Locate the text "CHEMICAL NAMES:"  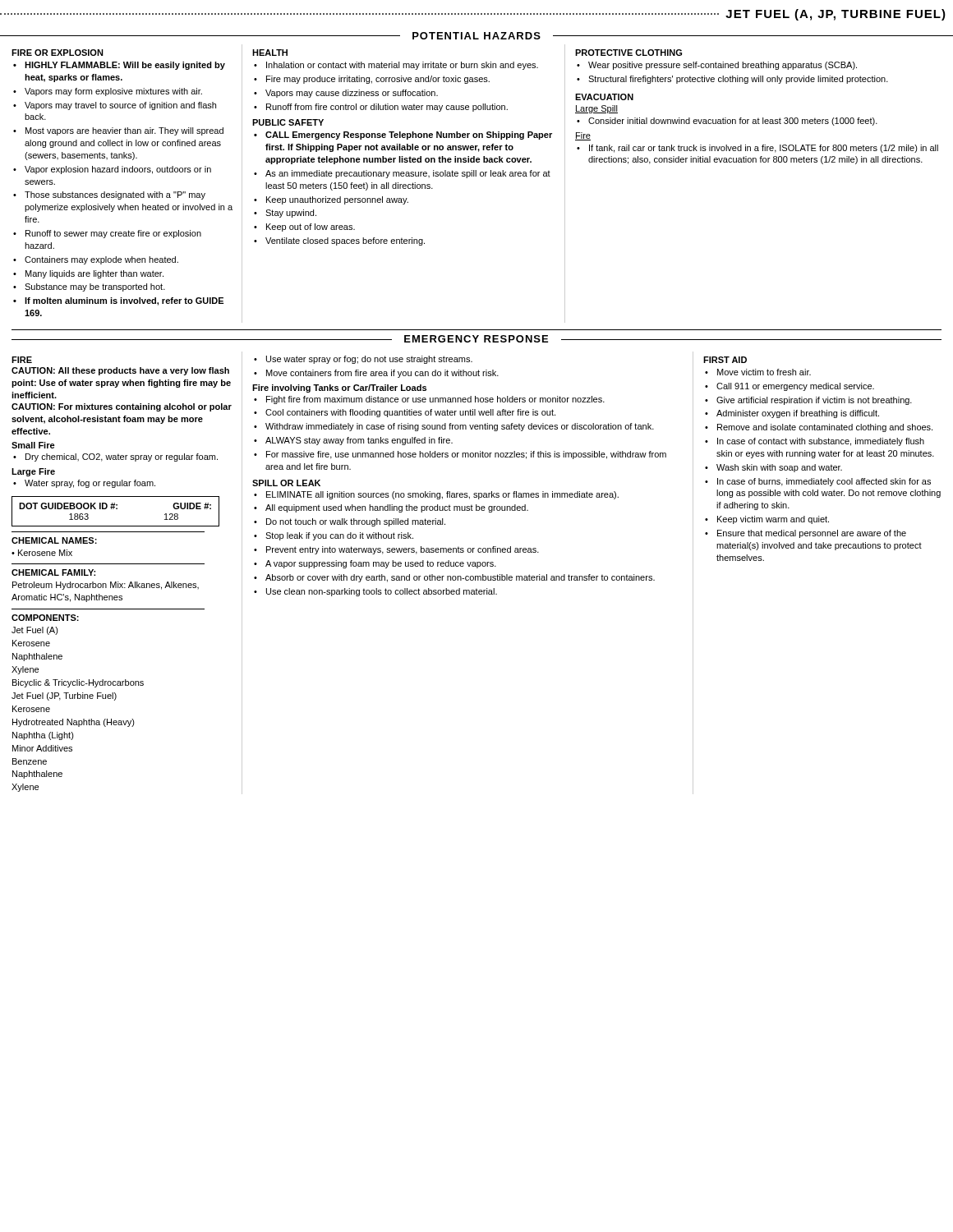[x=54, y=540]
